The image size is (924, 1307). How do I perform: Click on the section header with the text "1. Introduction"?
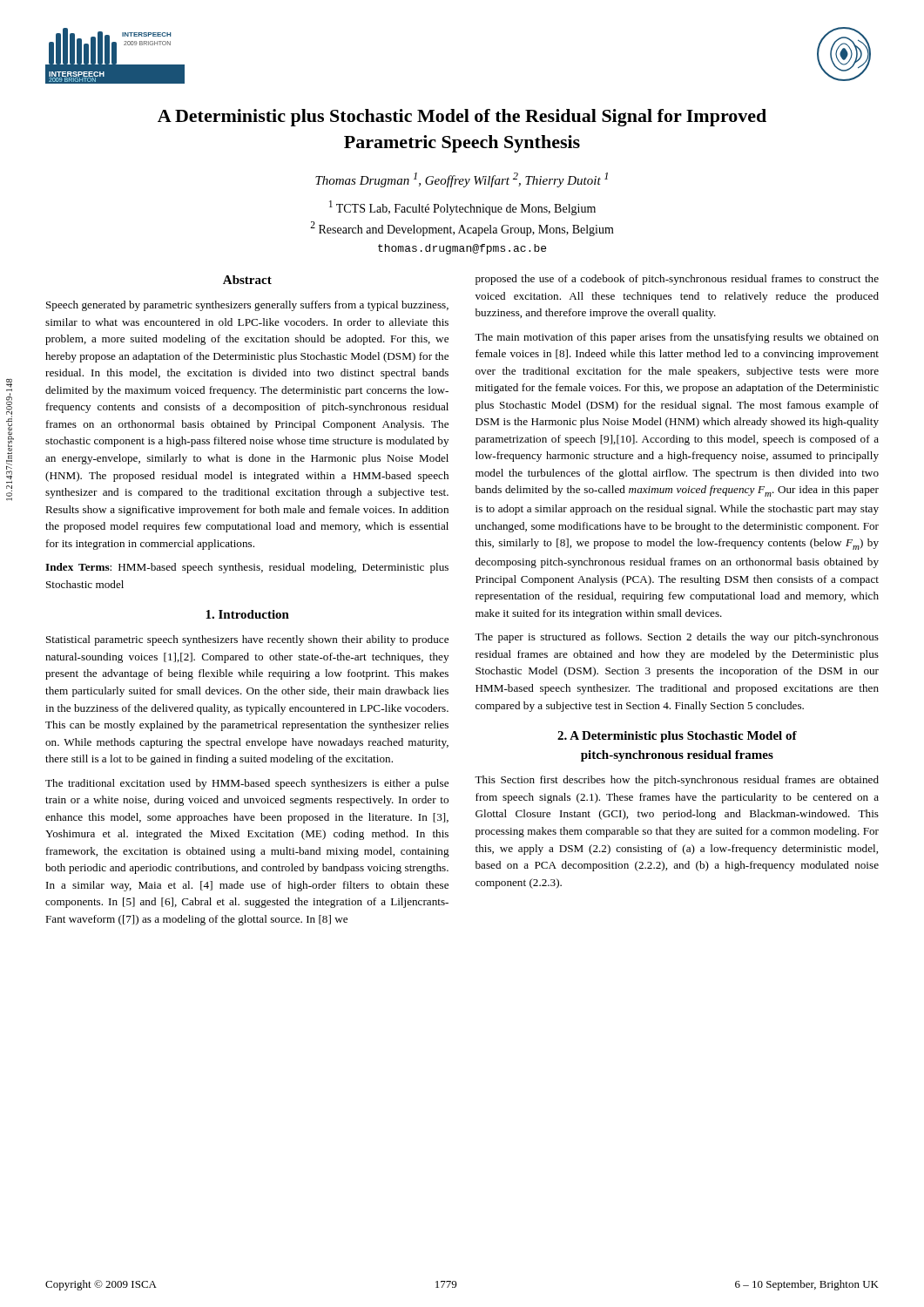(x=247, y=614)
